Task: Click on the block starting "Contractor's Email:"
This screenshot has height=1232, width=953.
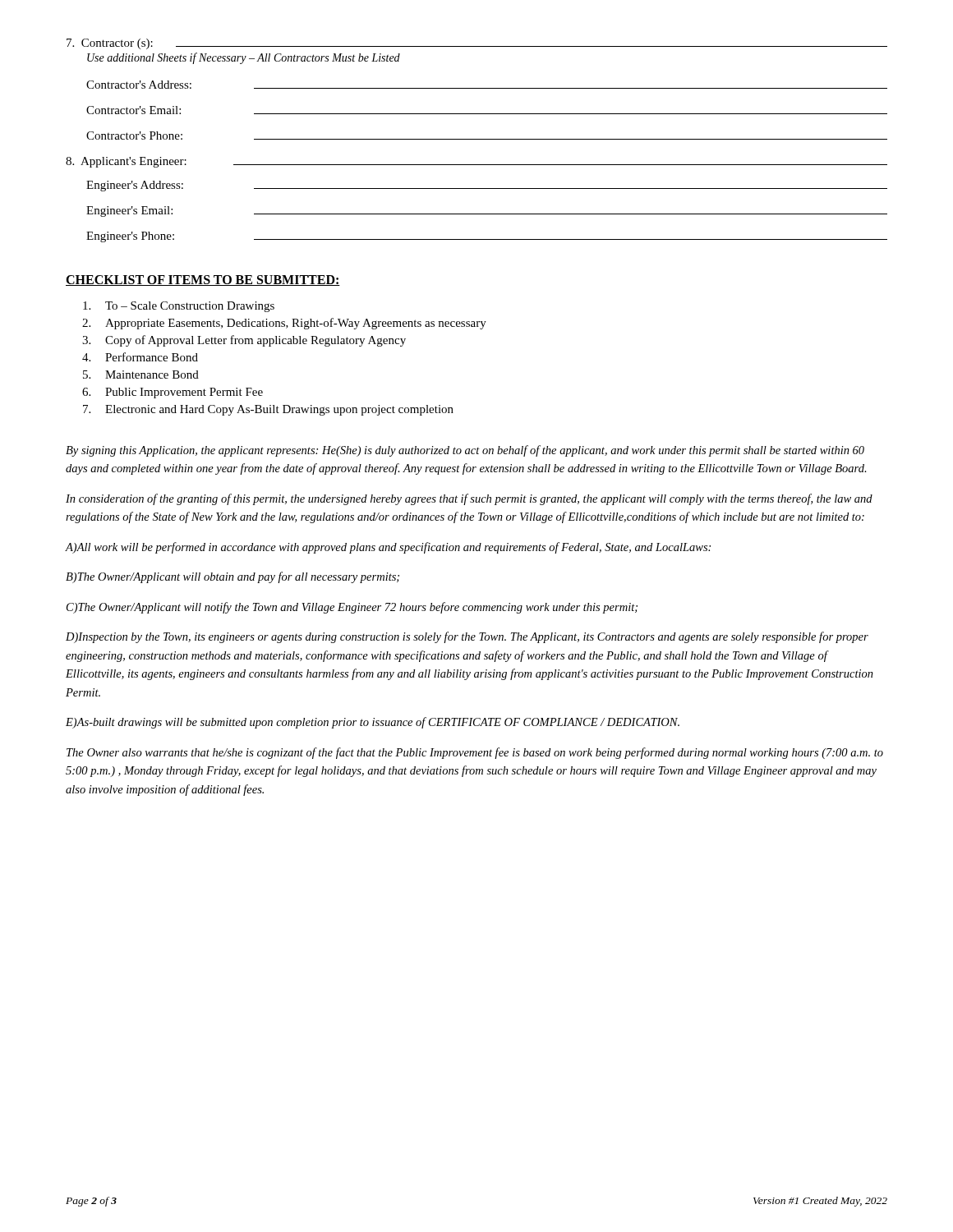Action: tap(487, 109)
